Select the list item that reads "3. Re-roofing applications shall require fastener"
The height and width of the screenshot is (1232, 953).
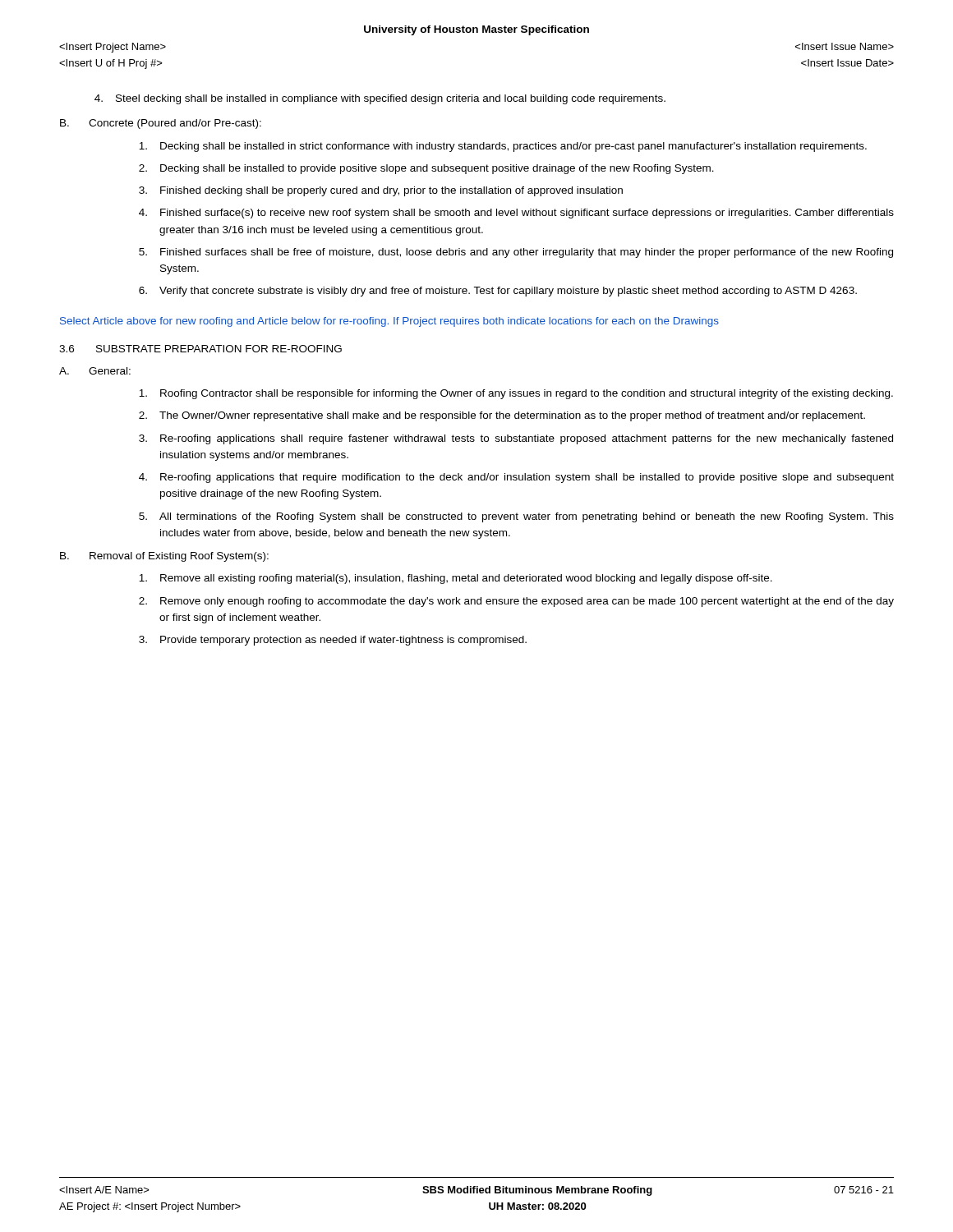(499, 447)
